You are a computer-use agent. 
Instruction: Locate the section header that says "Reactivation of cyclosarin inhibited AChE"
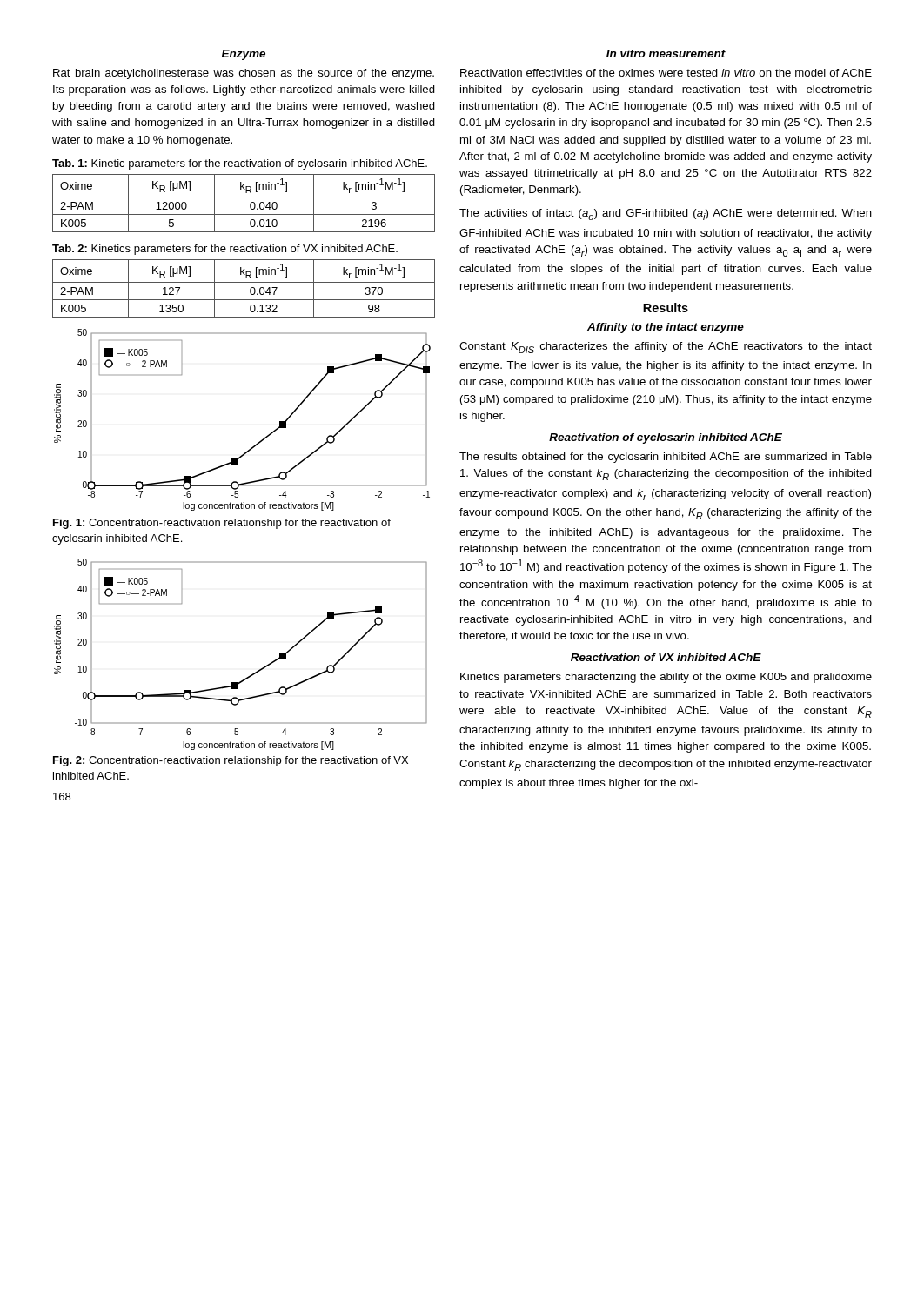tap(666, 437)
